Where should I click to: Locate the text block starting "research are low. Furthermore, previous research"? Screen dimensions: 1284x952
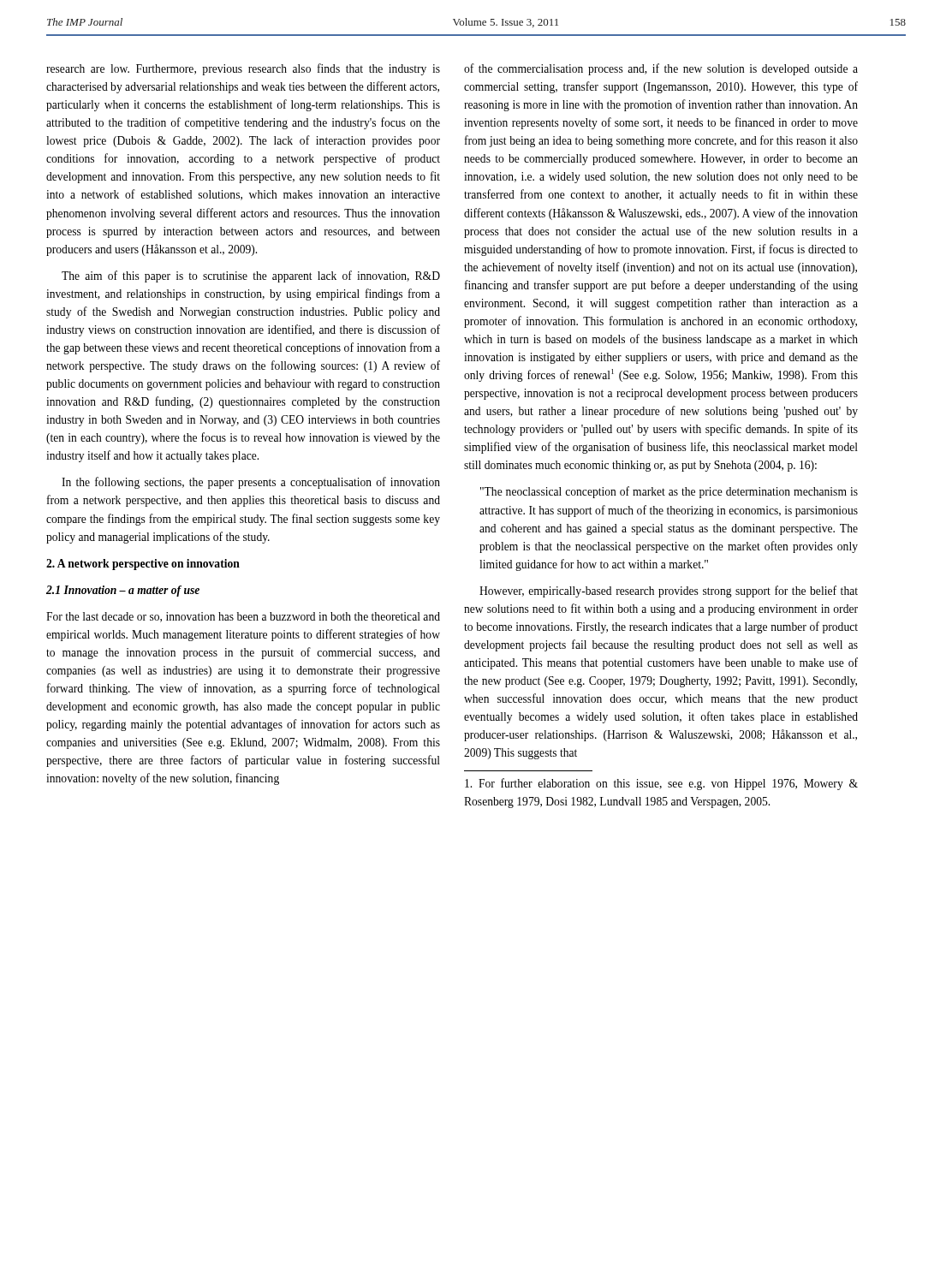pos(243,159)
